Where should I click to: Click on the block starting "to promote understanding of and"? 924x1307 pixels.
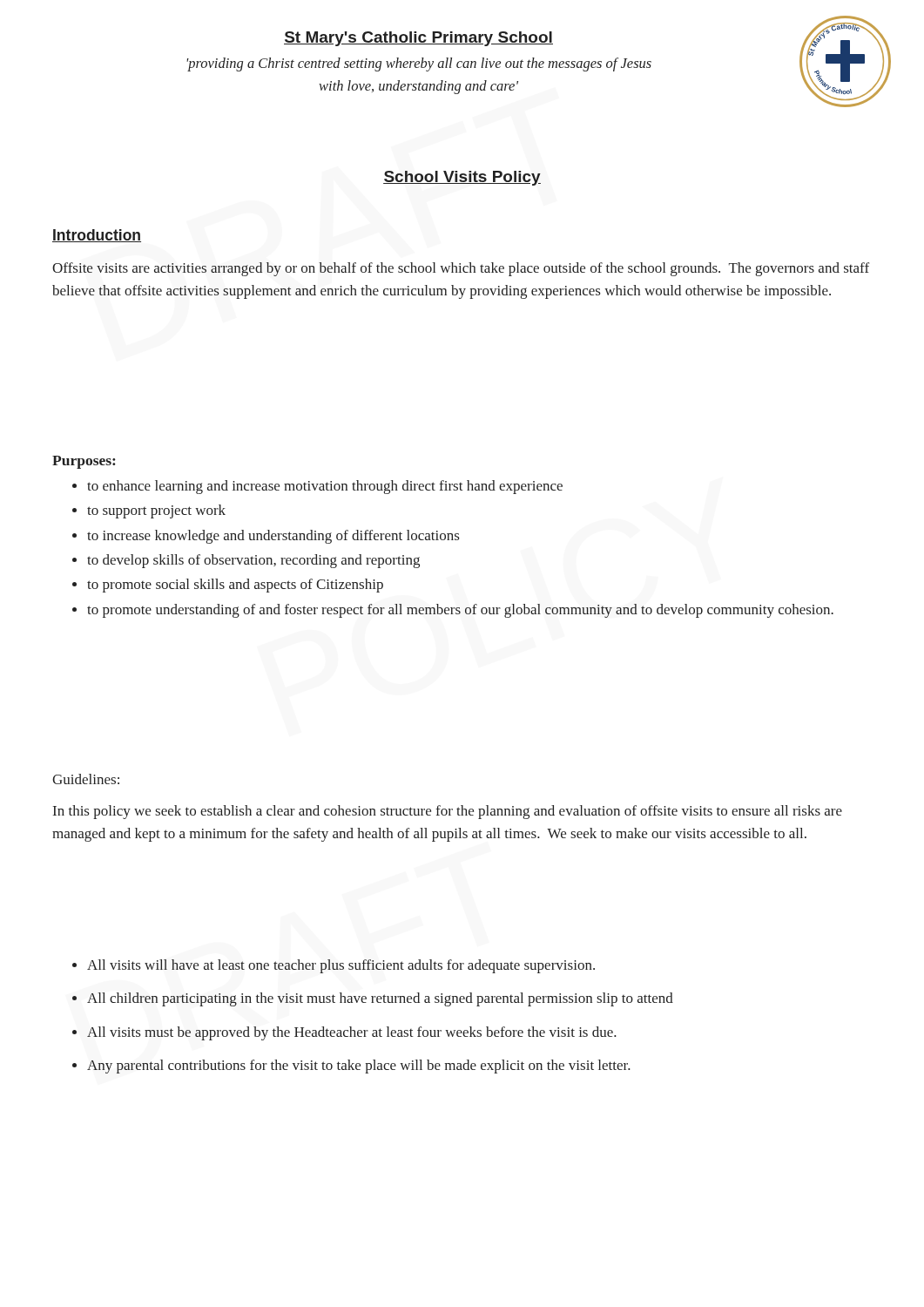tap(461, 609)
